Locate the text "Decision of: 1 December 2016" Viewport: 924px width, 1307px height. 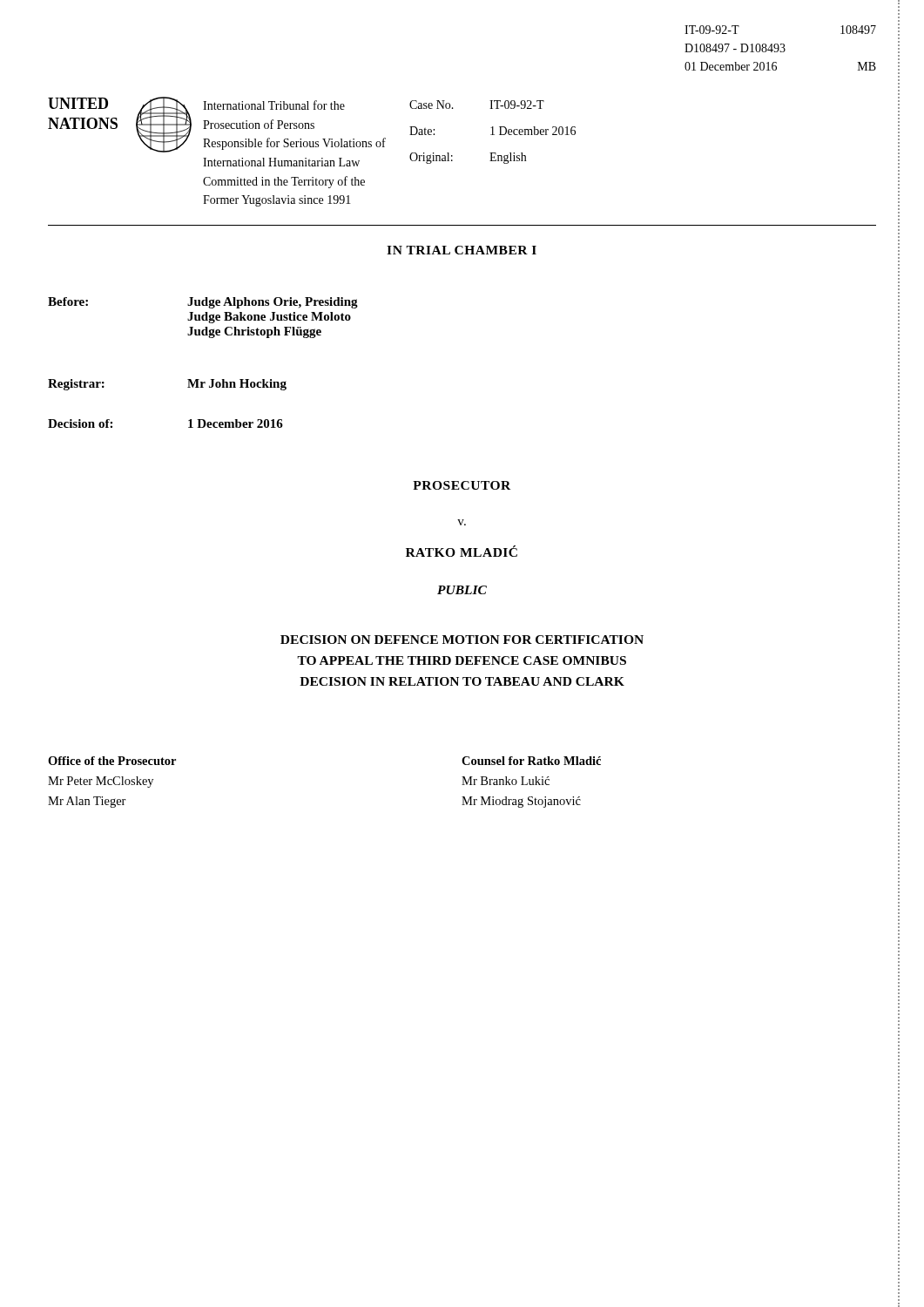coord(85,423)
